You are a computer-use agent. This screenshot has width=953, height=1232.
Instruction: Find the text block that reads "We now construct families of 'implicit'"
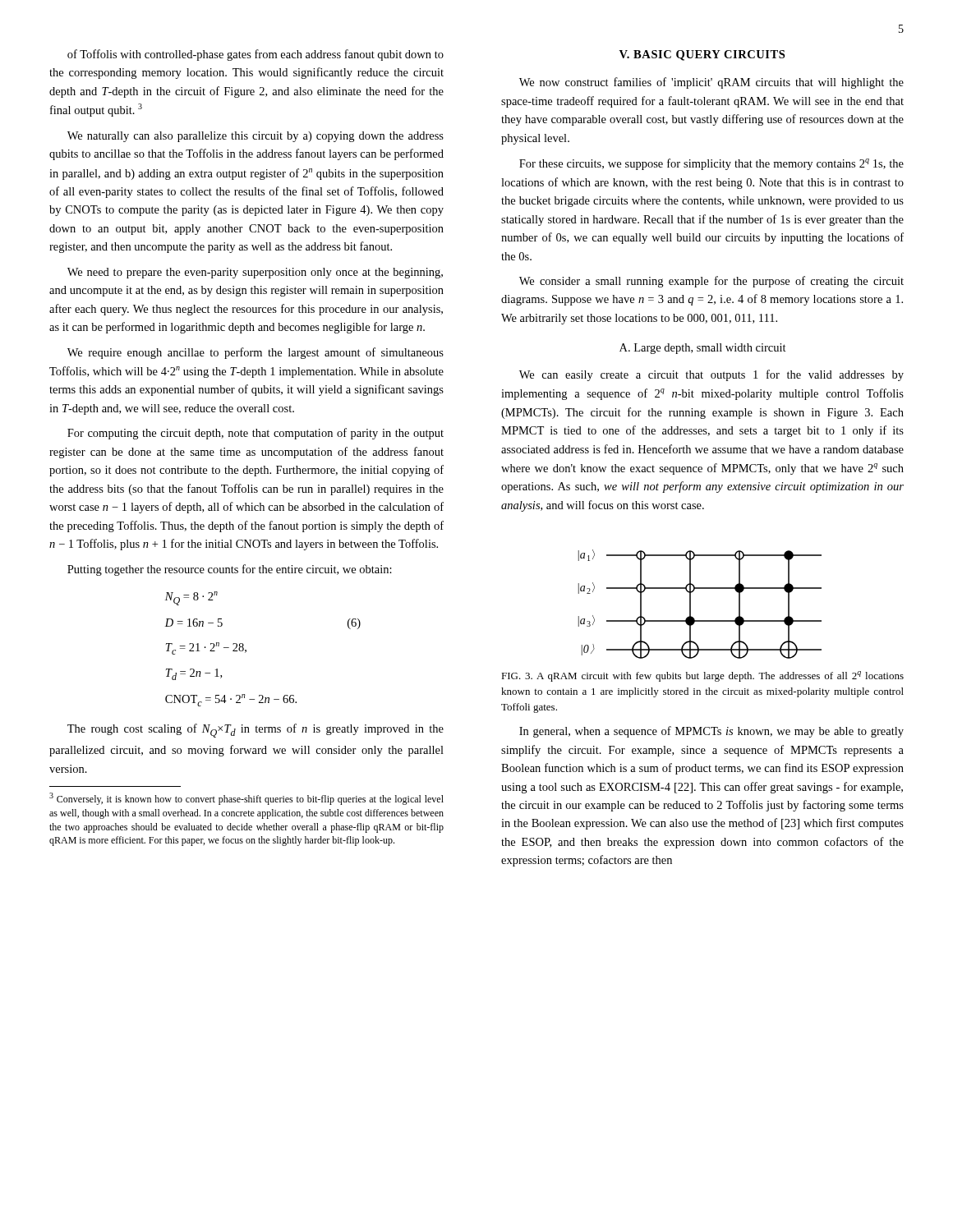click(702, 200)
